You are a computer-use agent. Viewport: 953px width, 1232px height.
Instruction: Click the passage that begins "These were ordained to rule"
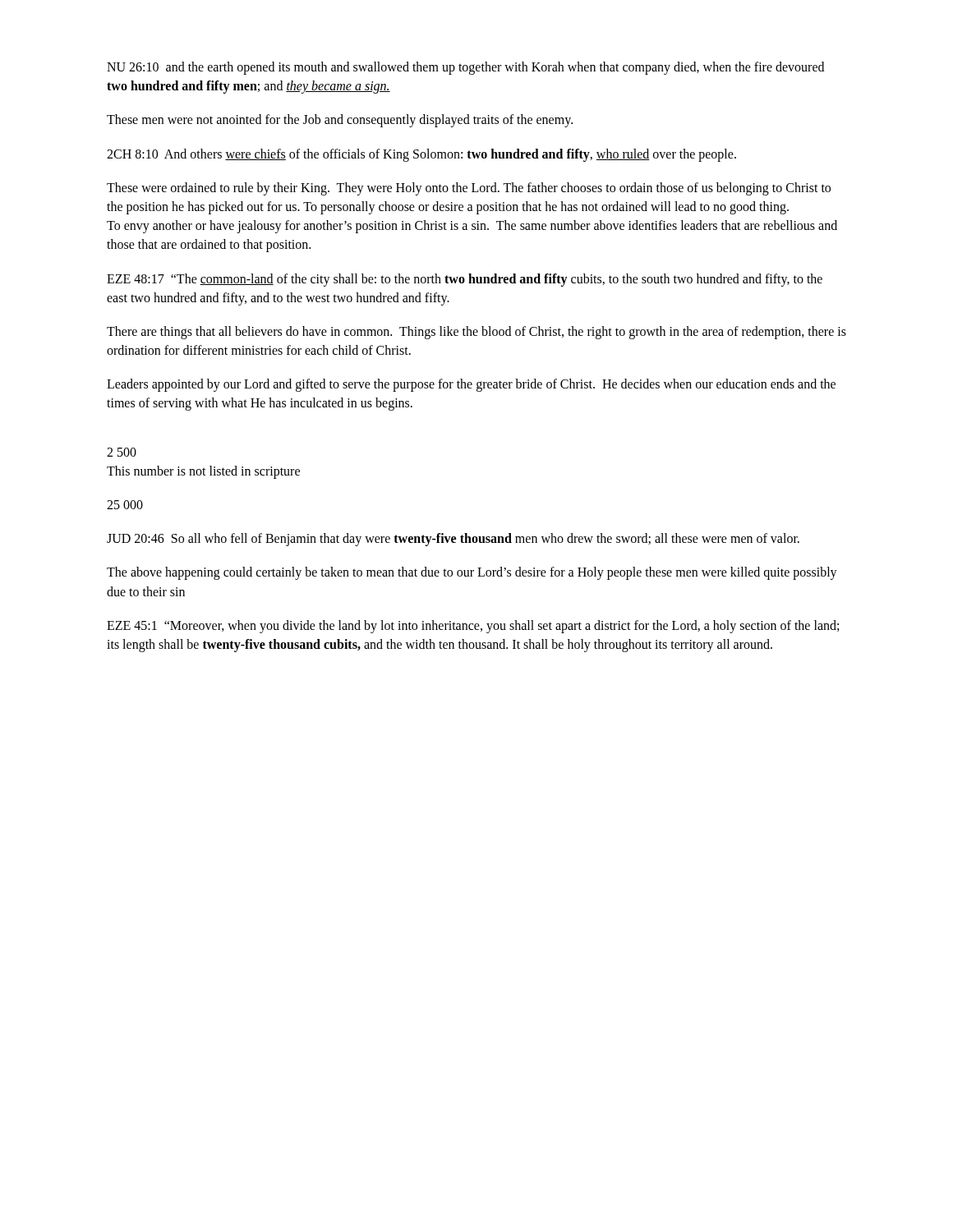[476, 216]
